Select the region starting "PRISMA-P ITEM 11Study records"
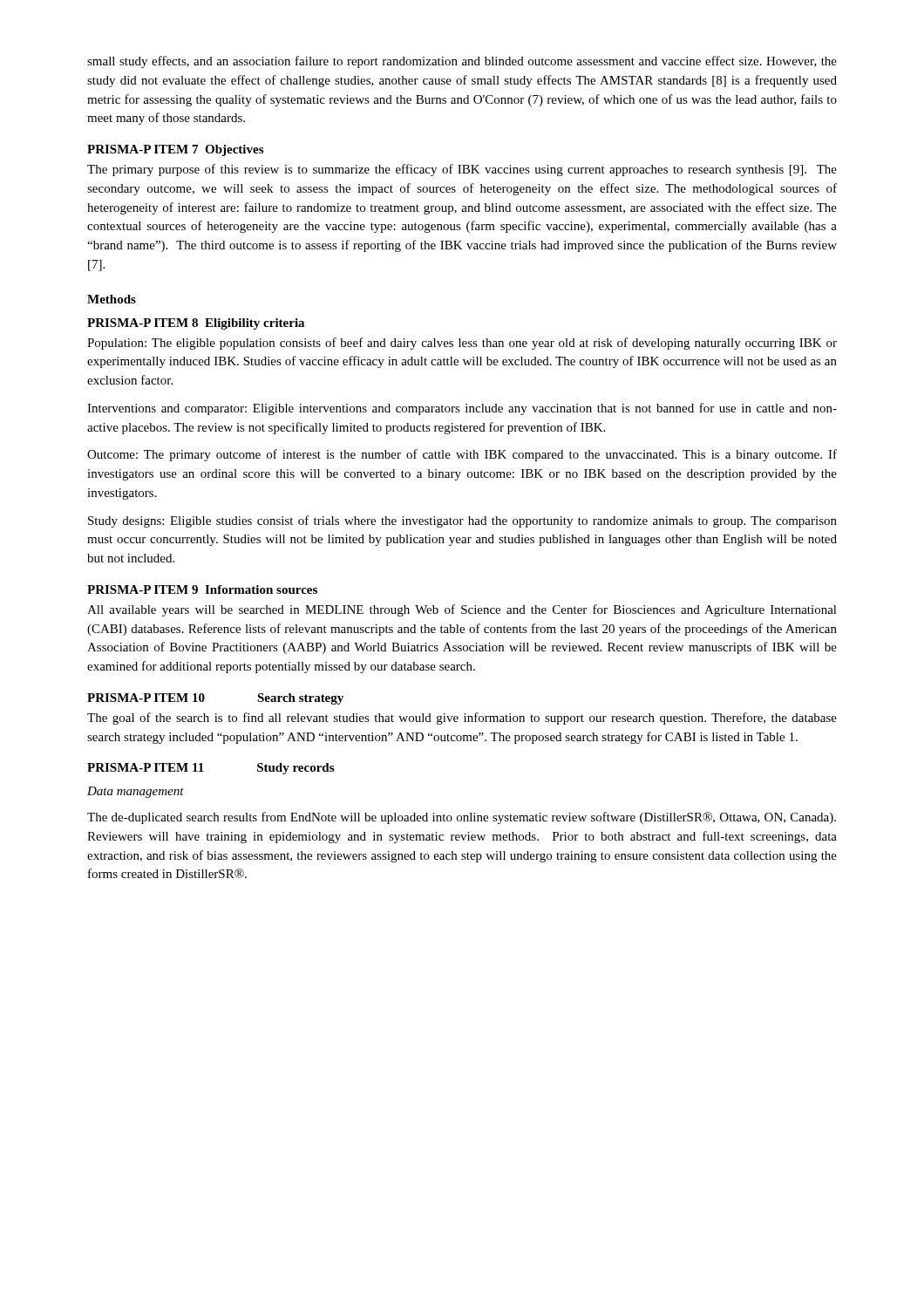Image resolution: width=924 pixels, height=1308 pixels. pos(211,768)
